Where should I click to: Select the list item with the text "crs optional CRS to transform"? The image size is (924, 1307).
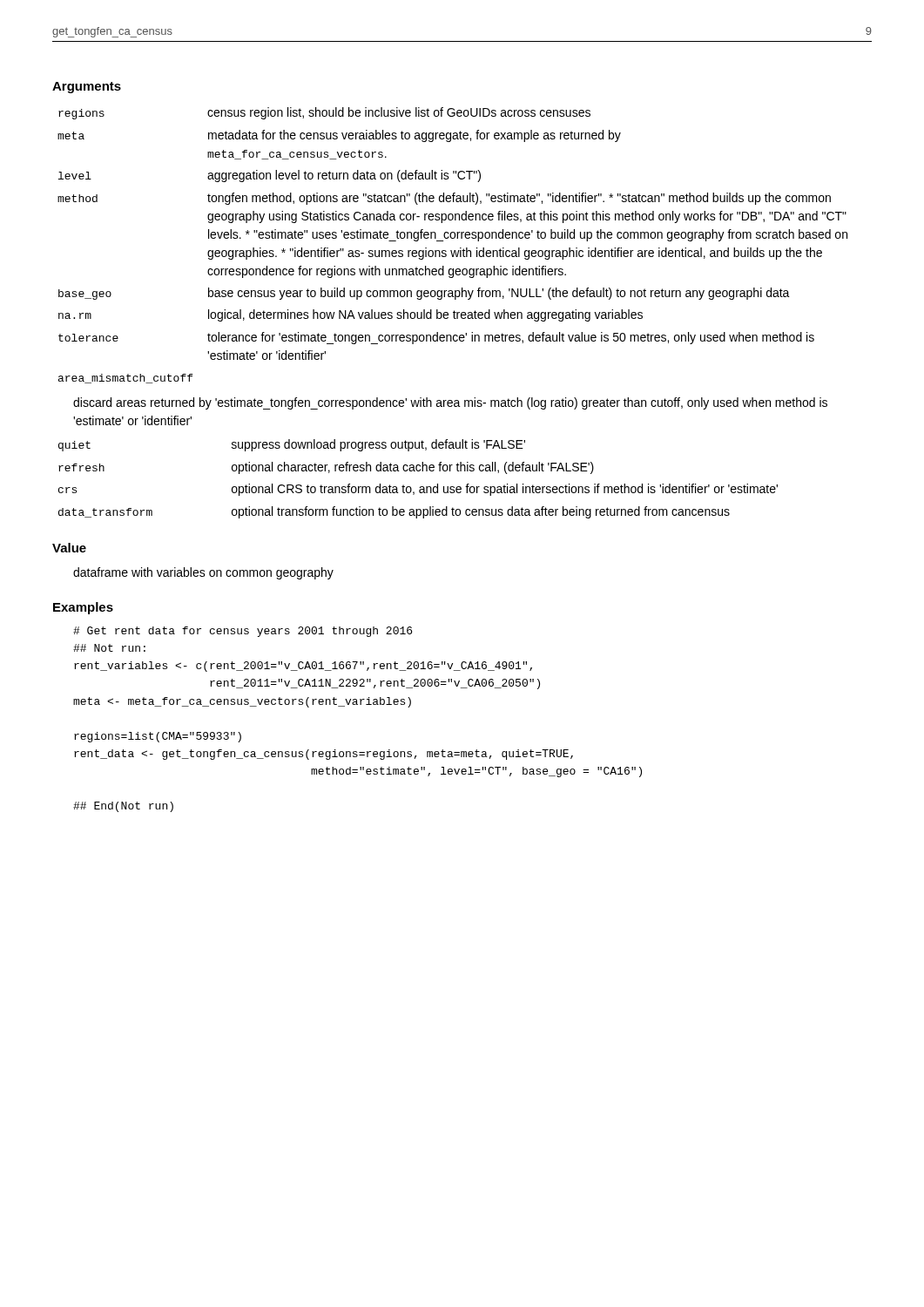click(x=462, y=489)
